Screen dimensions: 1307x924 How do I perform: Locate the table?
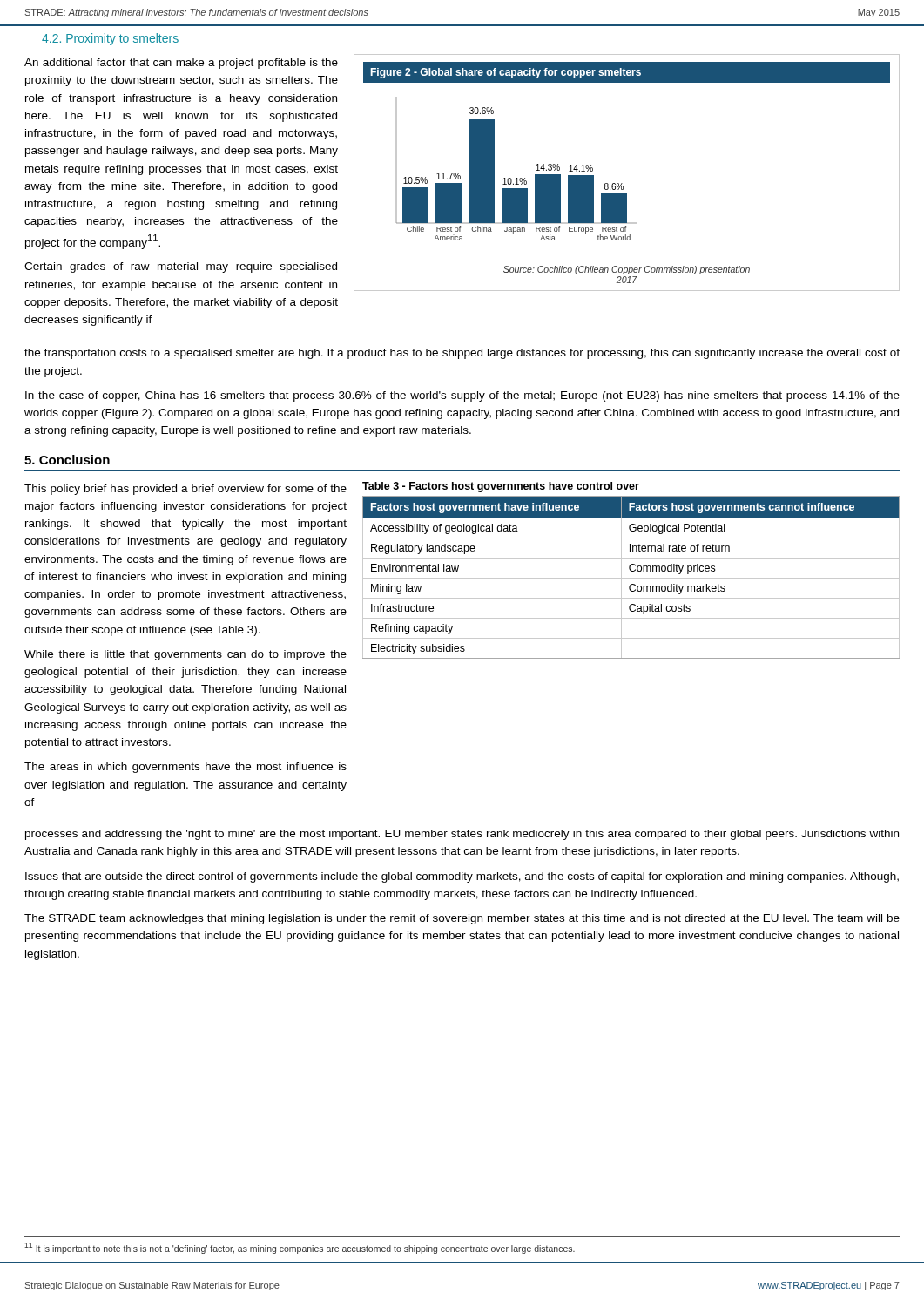631,577
